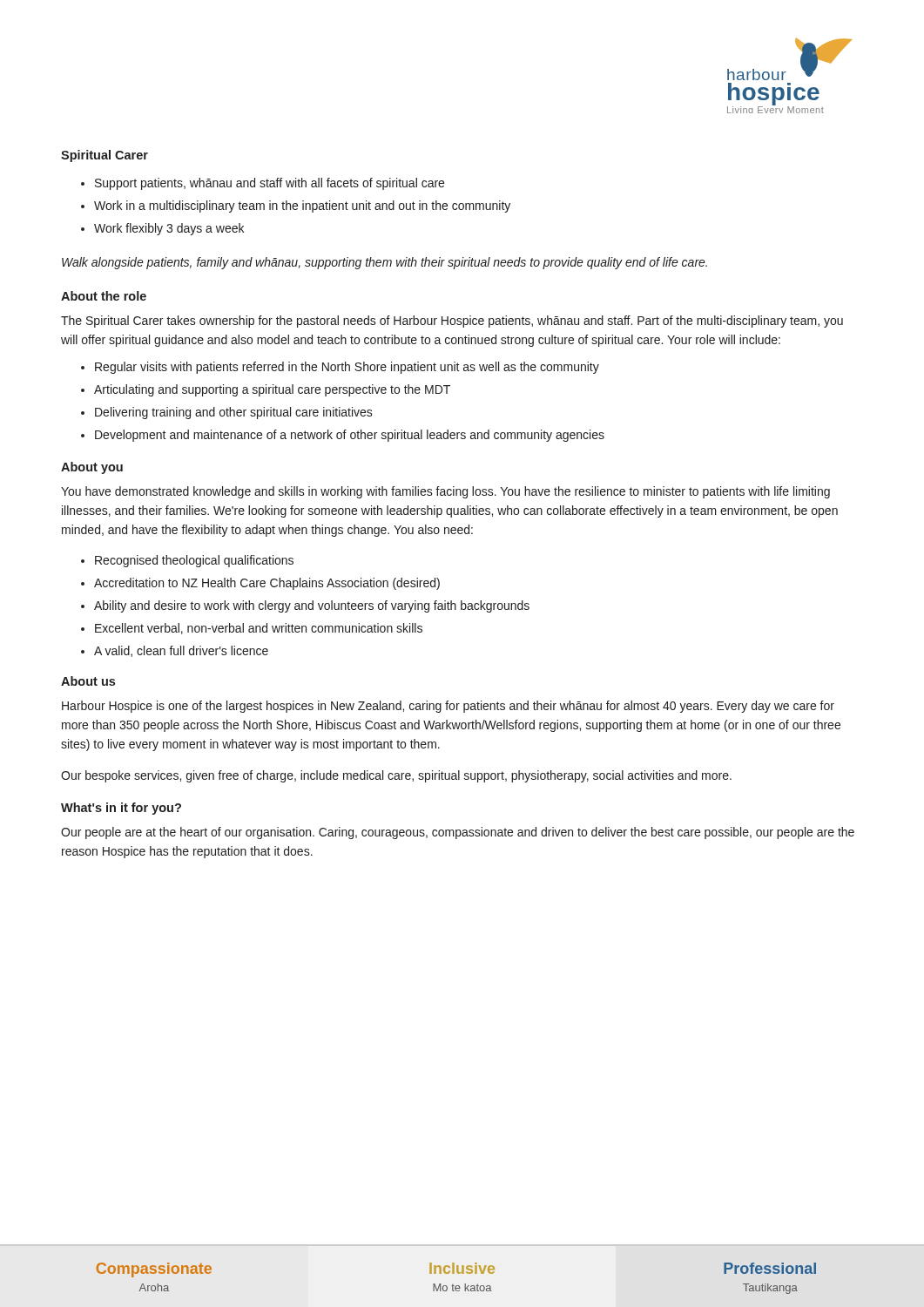Select the region starting "What's in it for you?"

pyautogui.click(x=121, y=808)
